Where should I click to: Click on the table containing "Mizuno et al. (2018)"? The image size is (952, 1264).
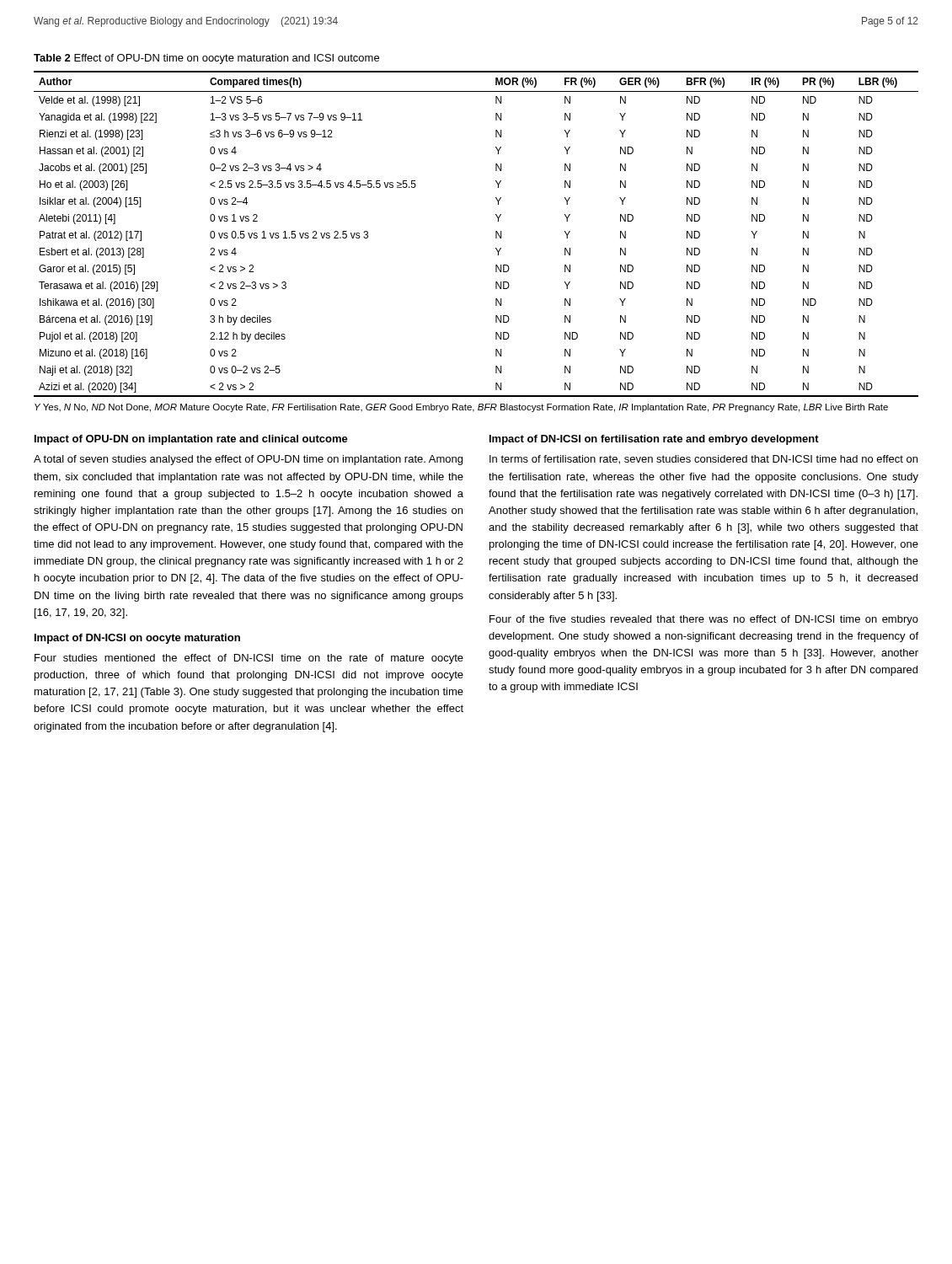476,234
